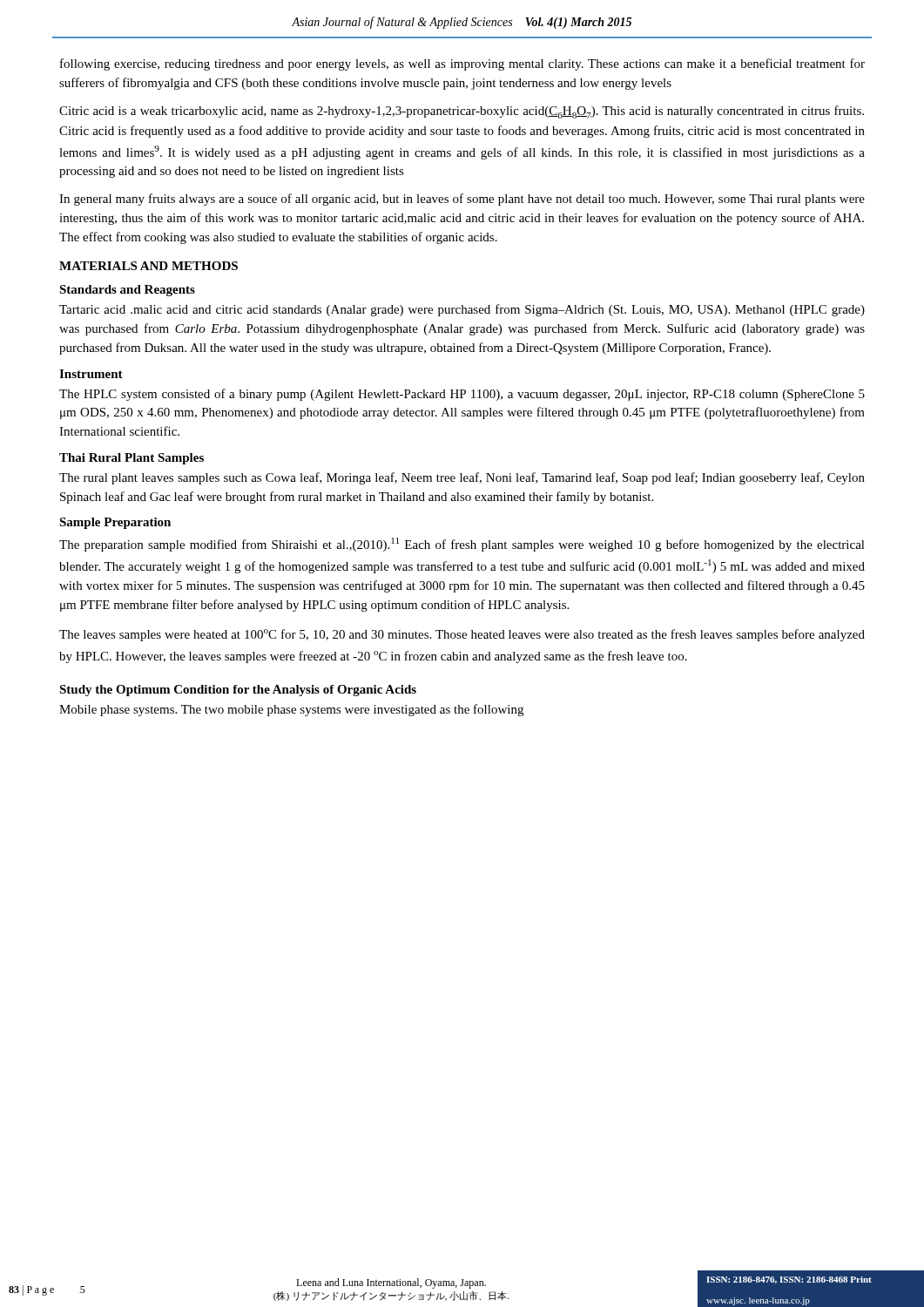The width and height of the screenshot is (924, 1307).
Task: Find the text starting "The preparation sample modified"
Action: pos(462,574)
